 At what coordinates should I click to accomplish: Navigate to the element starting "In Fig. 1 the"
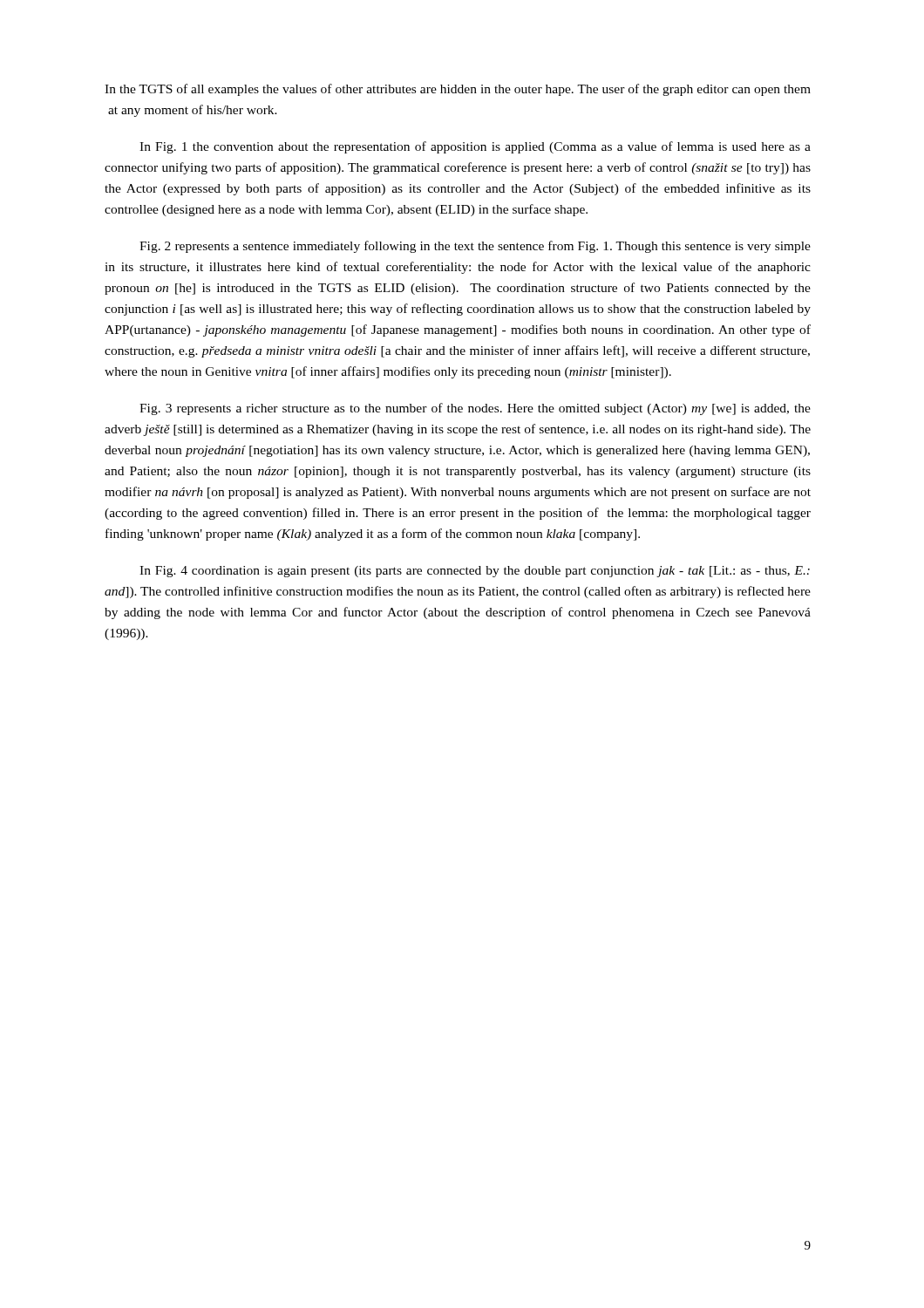click(x=458, y=177)
